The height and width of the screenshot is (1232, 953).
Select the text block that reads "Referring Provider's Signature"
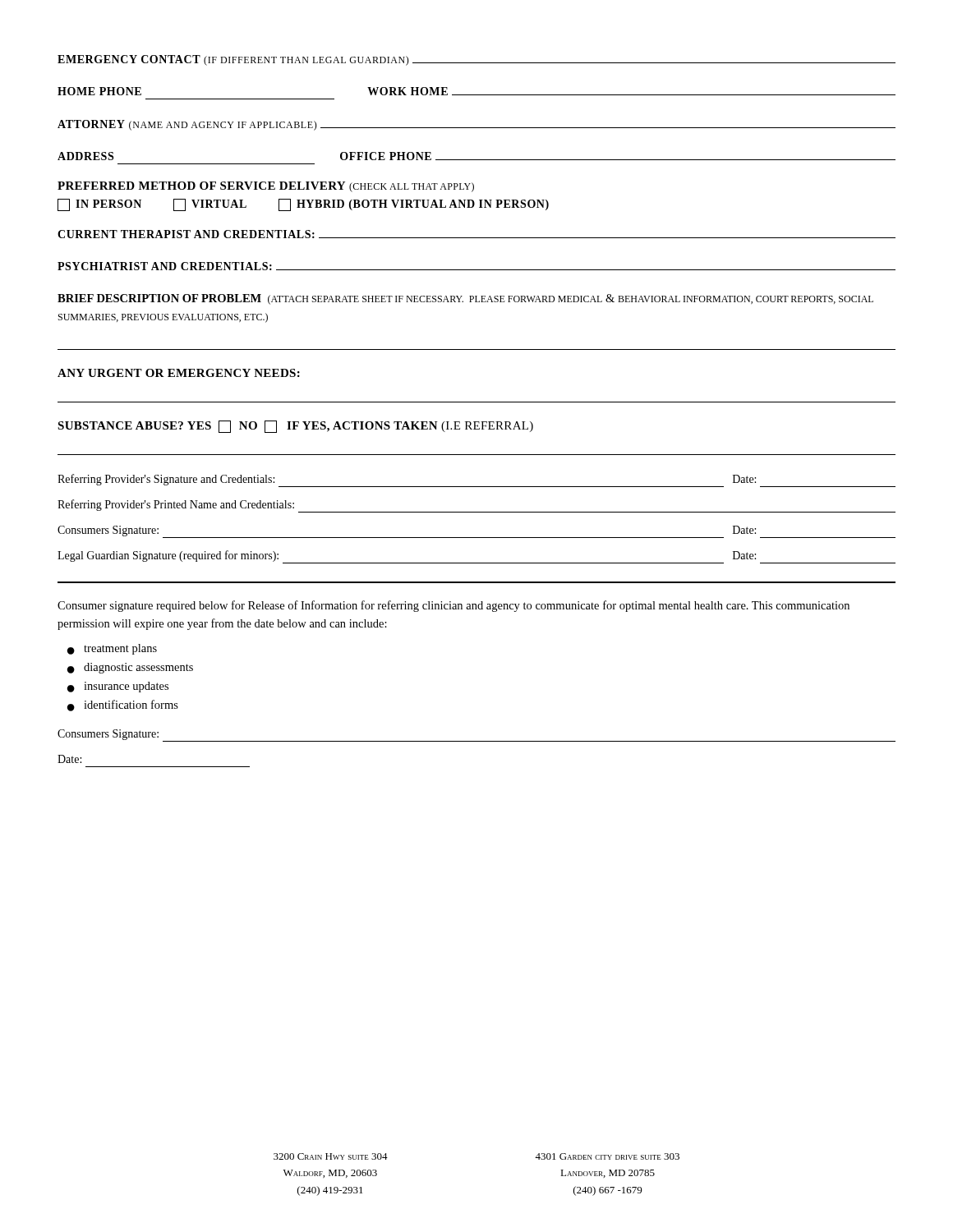click(476, 480)
